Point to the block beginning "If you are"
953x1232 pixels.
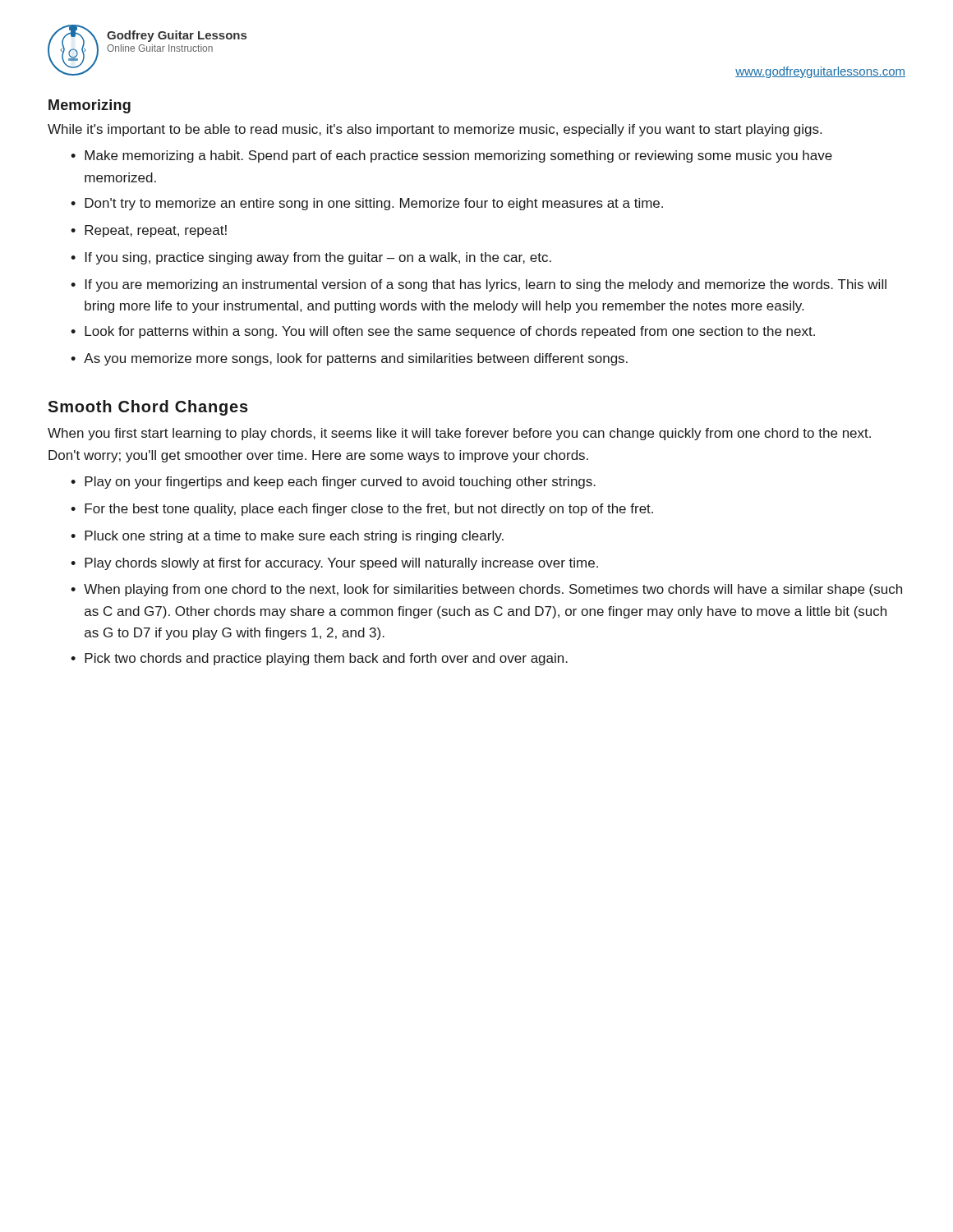tap(495, 296)
